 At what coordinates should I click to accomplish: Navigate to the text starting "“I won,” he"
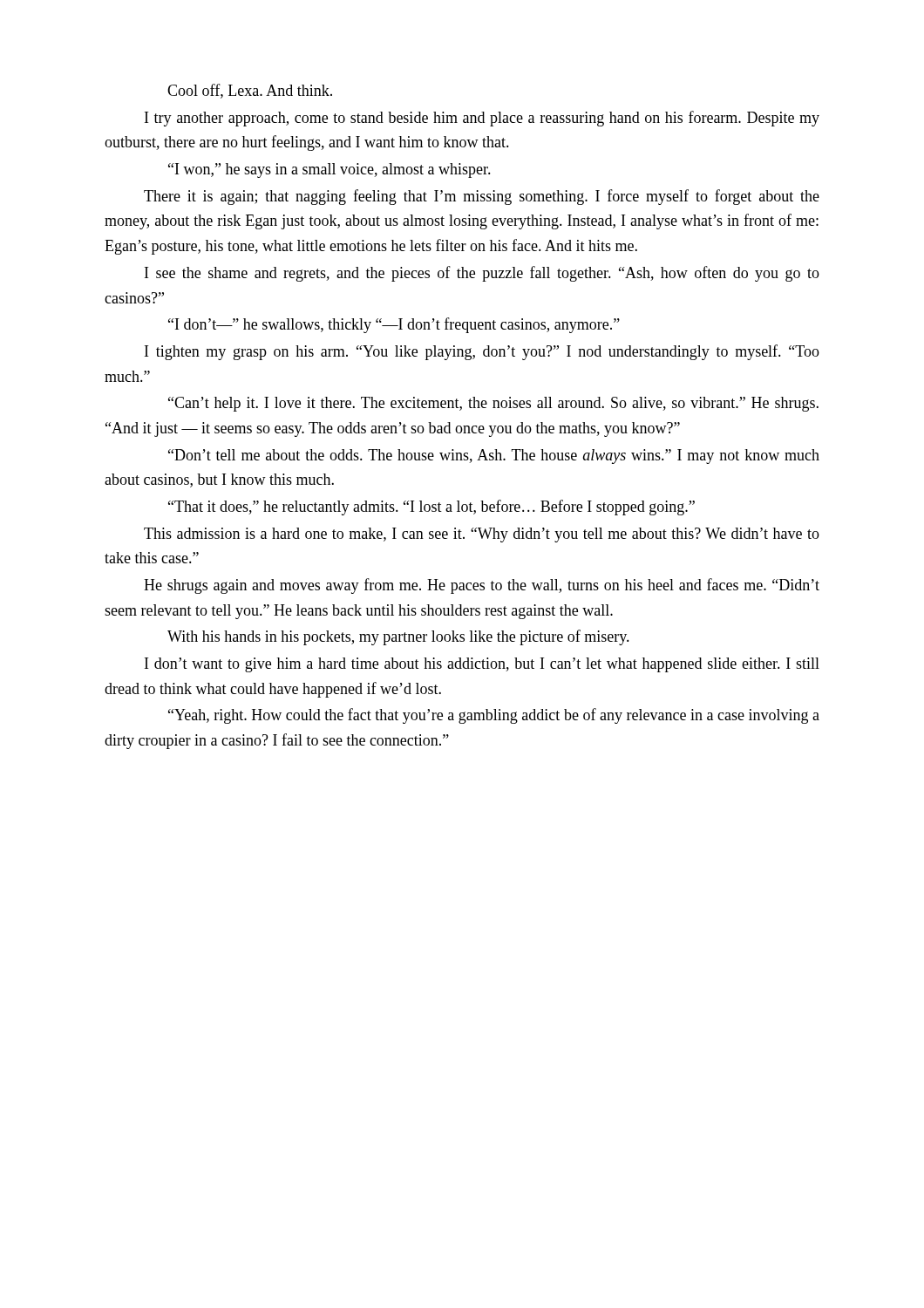click(x=462, y=170)
